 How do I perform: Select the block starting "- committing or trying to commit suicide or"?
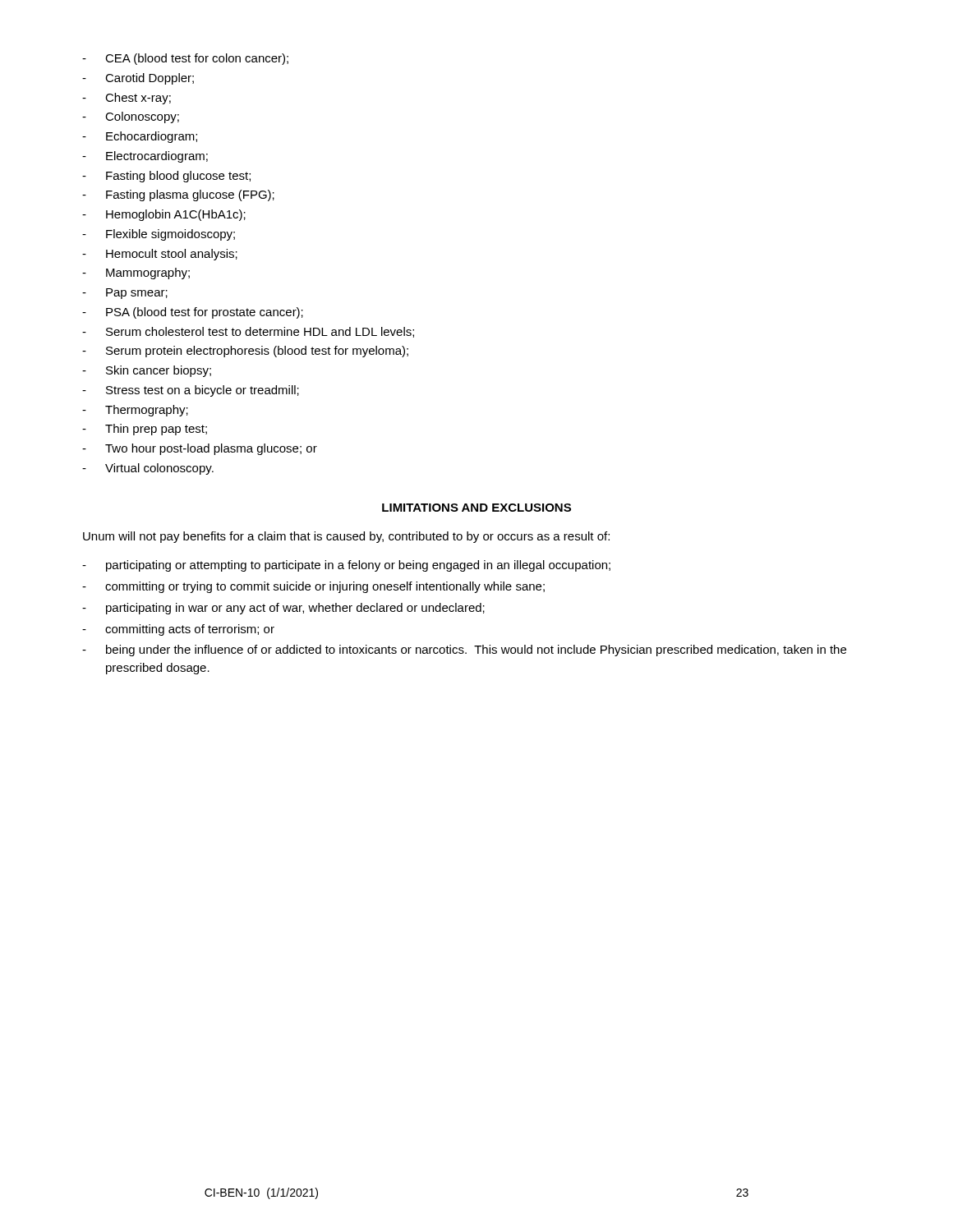click(476, 586)
